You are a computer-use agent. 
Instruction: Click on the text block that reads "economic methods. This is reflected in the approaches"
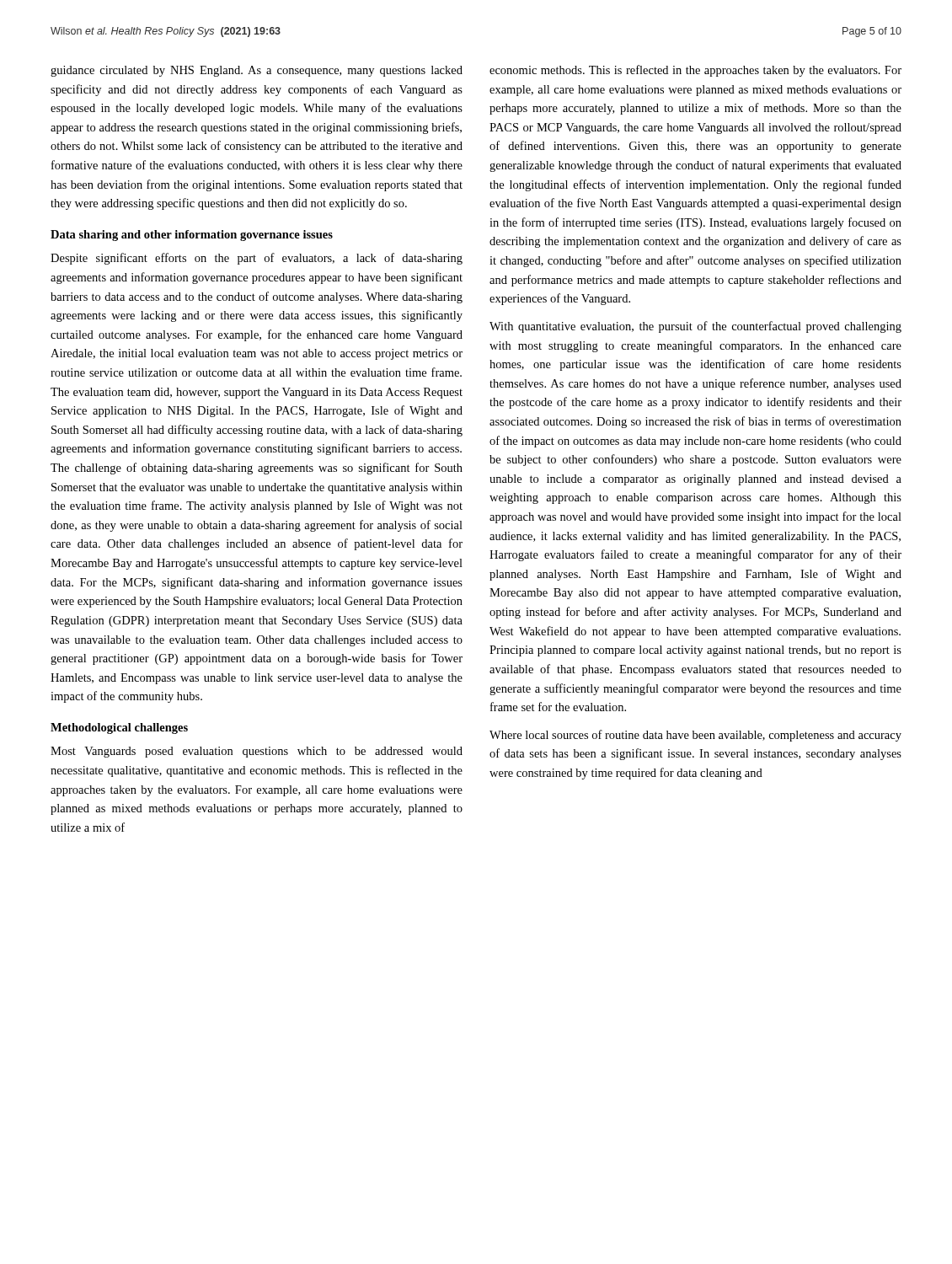pos(695,422)
